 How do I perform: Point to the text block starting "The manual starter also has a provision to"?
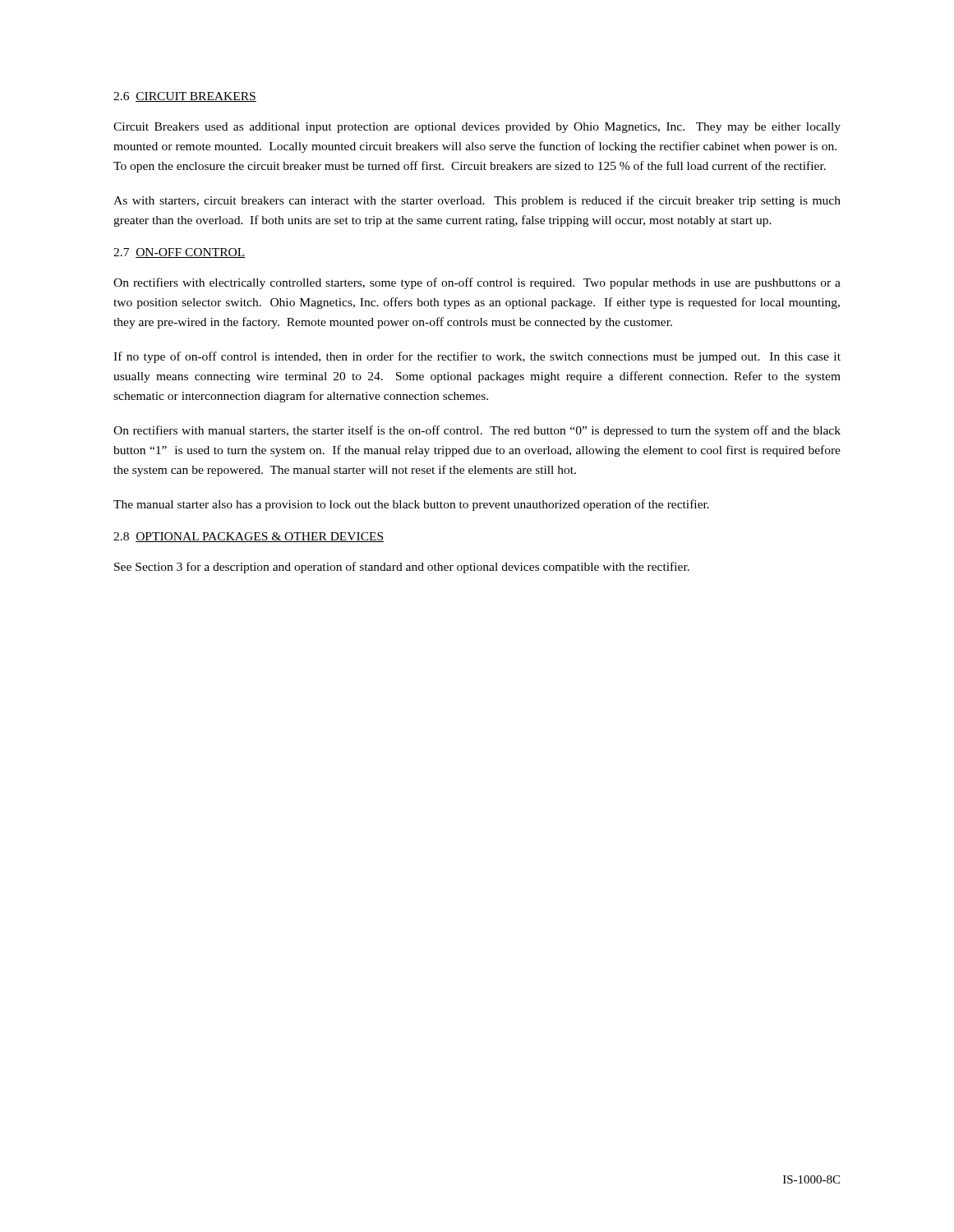pos(412,504)
